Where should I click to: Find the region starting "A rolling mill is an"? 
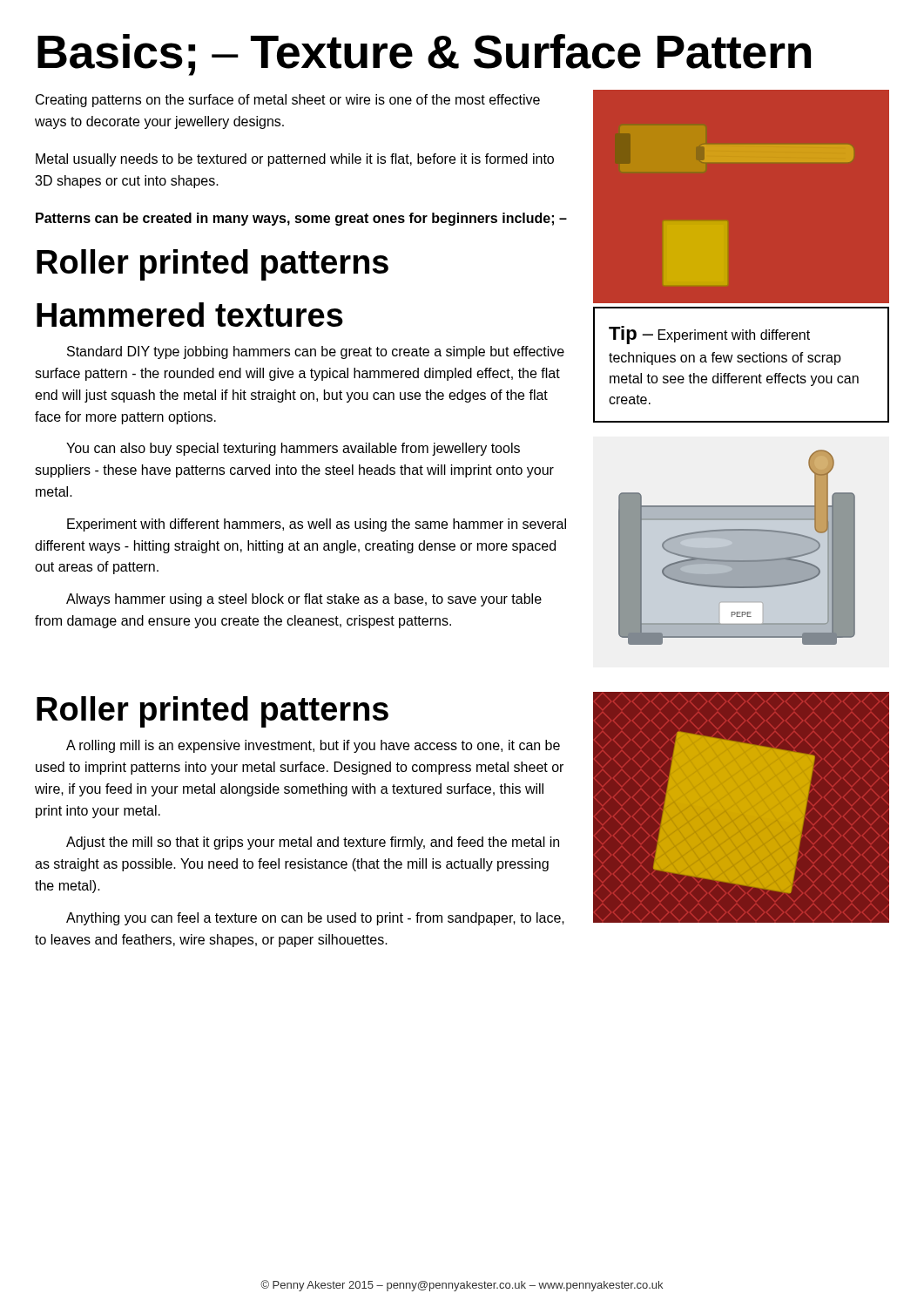(303, 843)
